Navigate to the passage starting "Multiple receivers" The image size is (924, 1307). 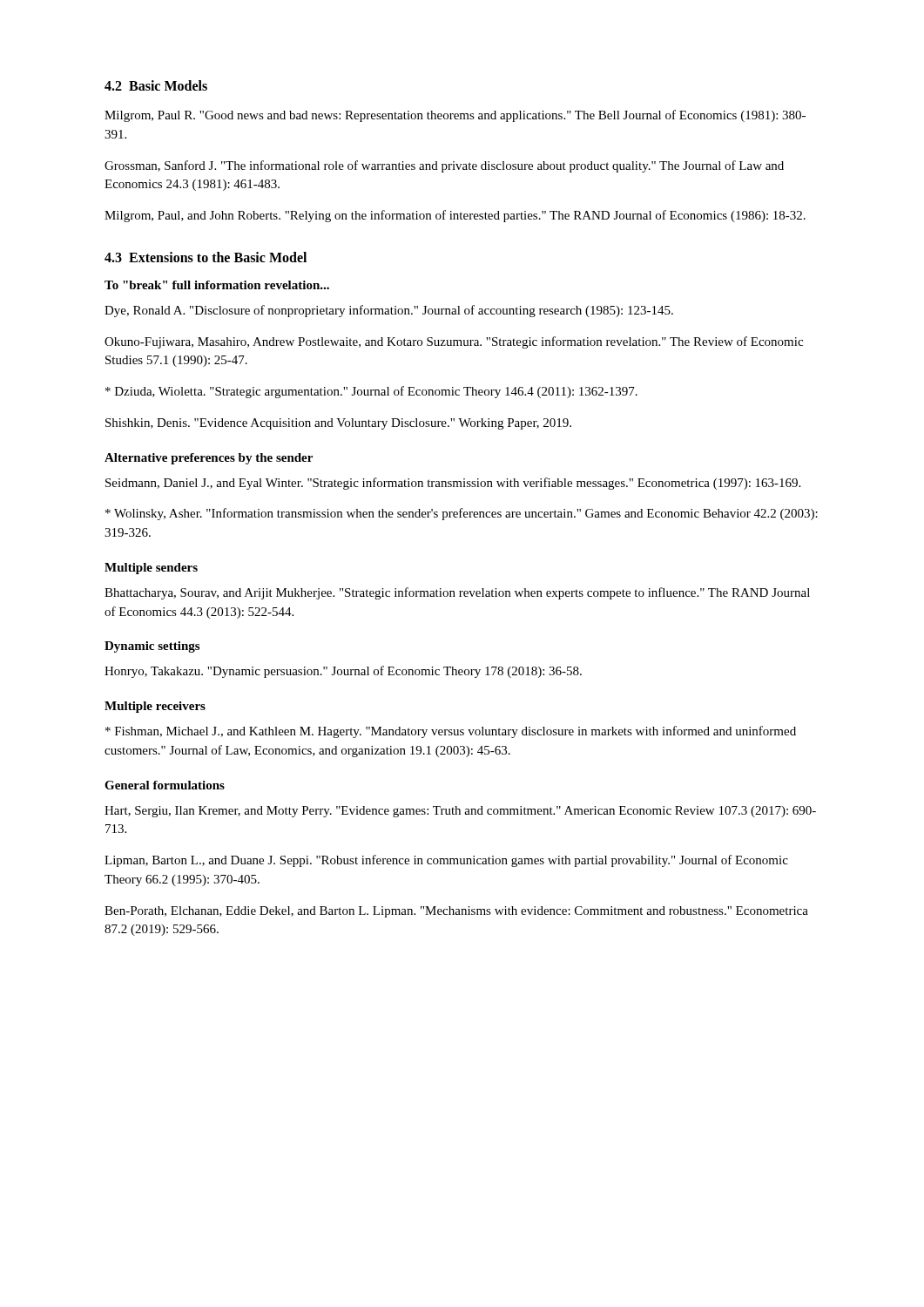pos(155,706)
